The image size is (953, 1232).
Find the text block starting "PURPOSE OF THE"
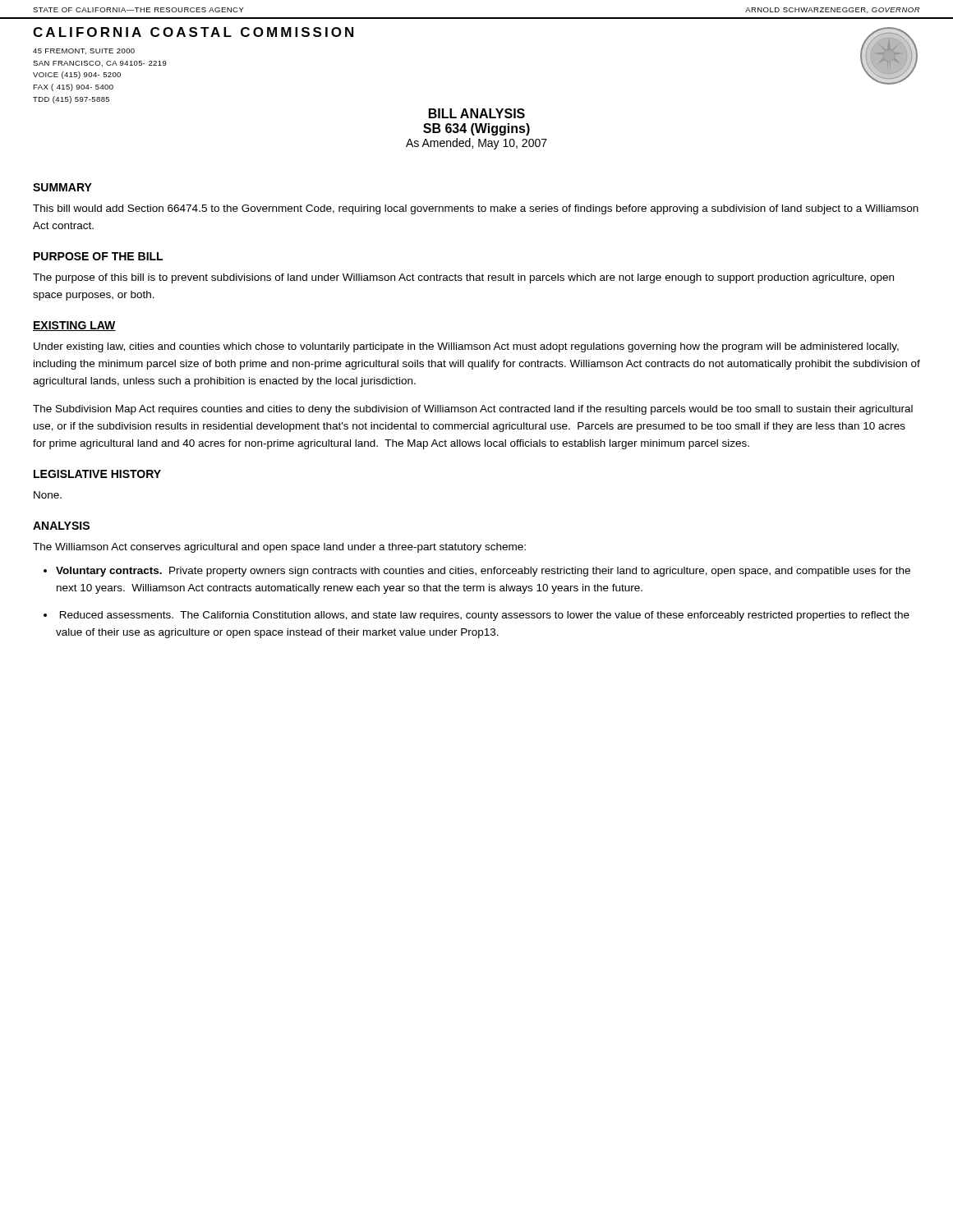(98, 256)
